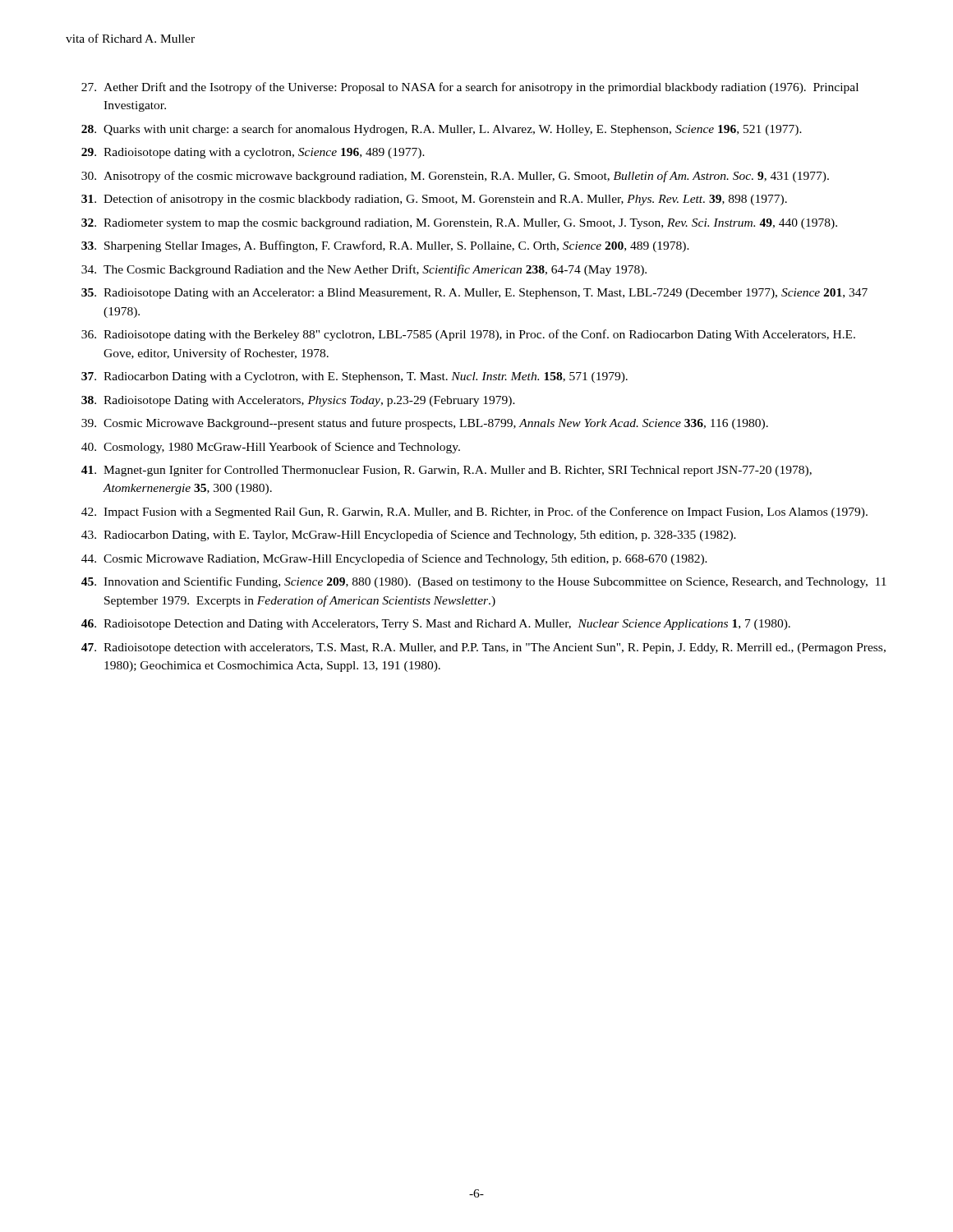Click on the list item with the text "32. Radiometer system to"
The width and height of the screenshot is (953, 1232).
point(476,223)
